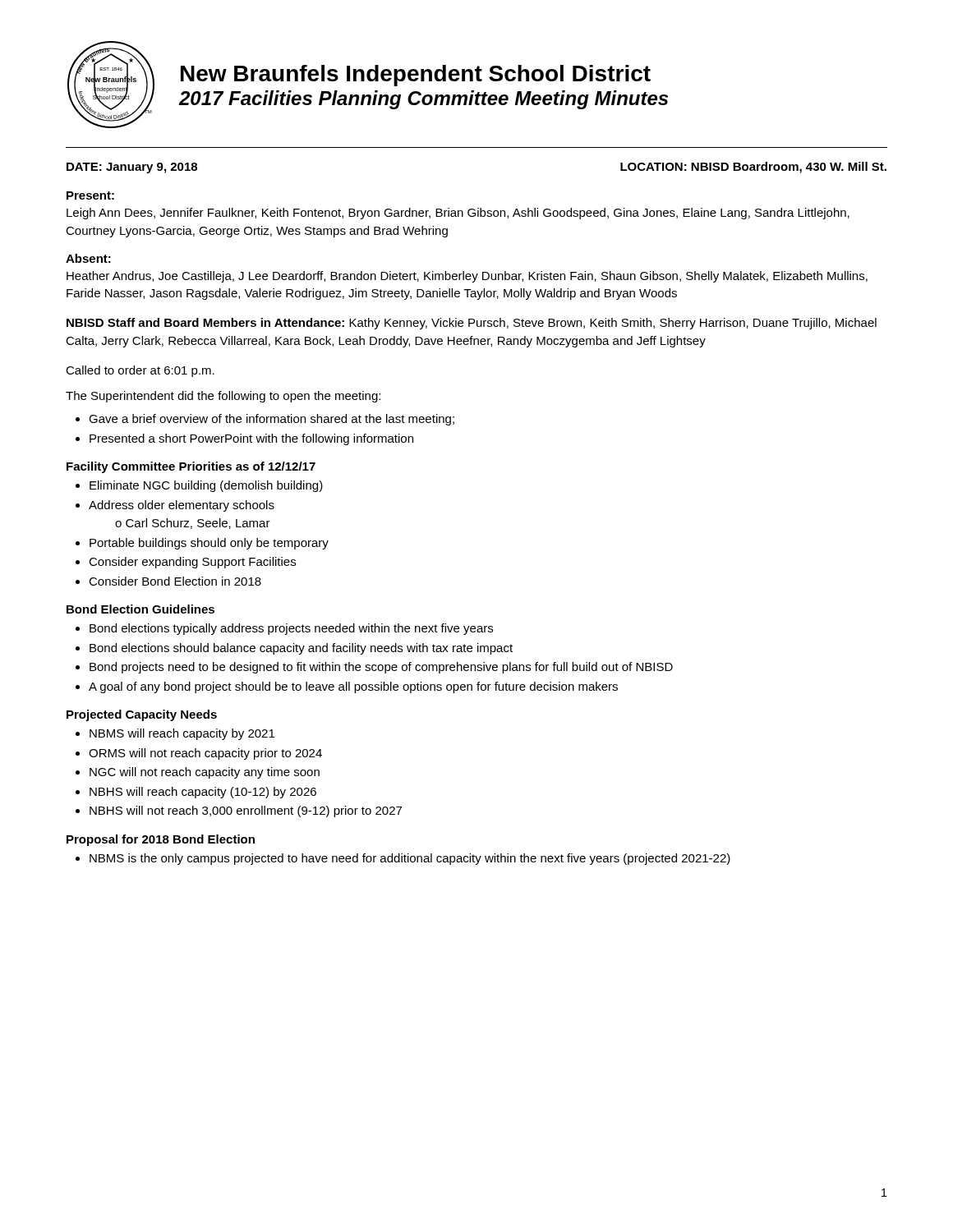The image size is (953, 1232).
Task: Point to the passage starting "The Superintendent did the"
Action: 224,396
